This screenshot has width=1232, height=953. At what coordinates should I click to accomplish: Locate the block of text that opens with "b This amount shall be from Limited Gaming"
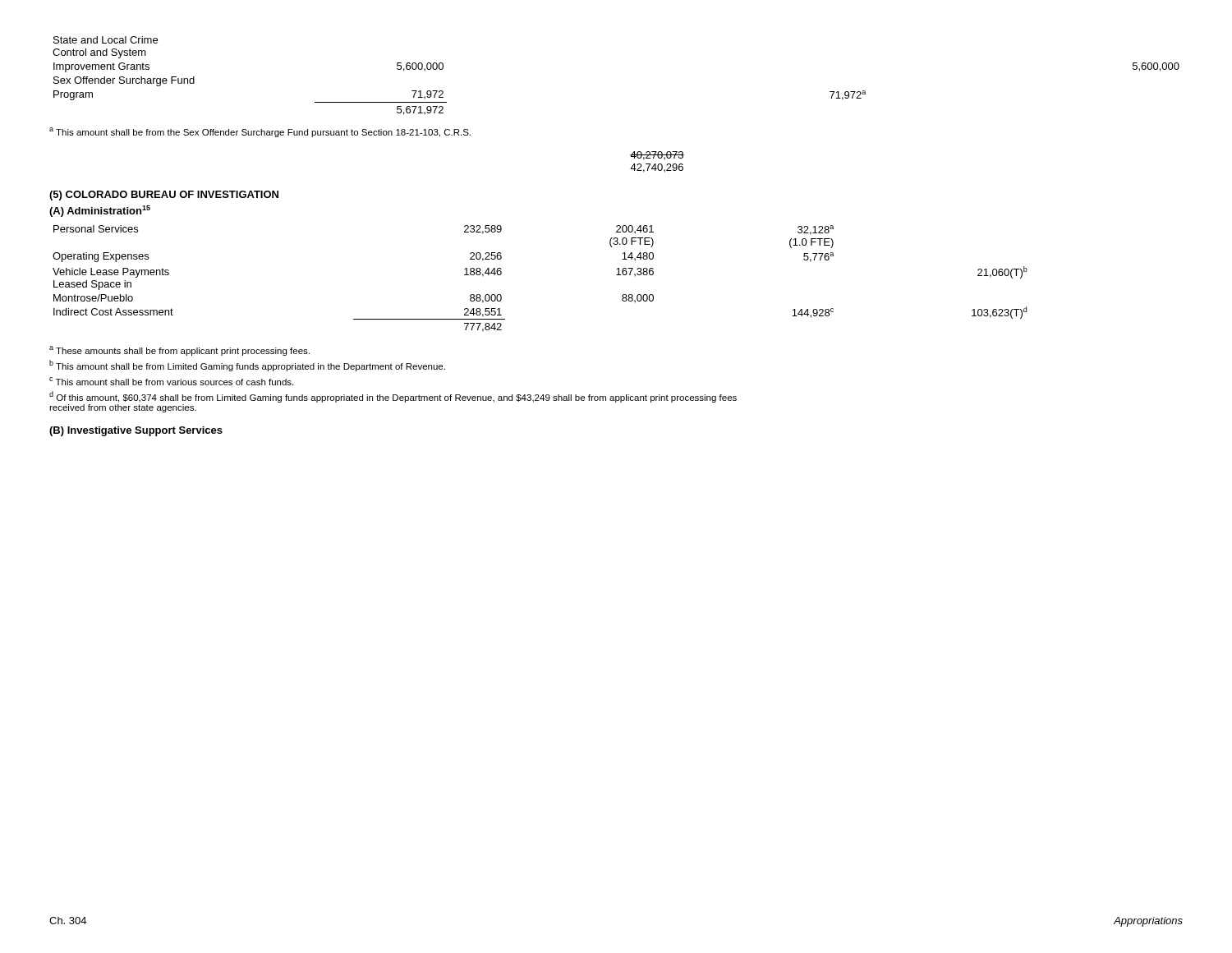pyautogui.click(x=248, y=365)
